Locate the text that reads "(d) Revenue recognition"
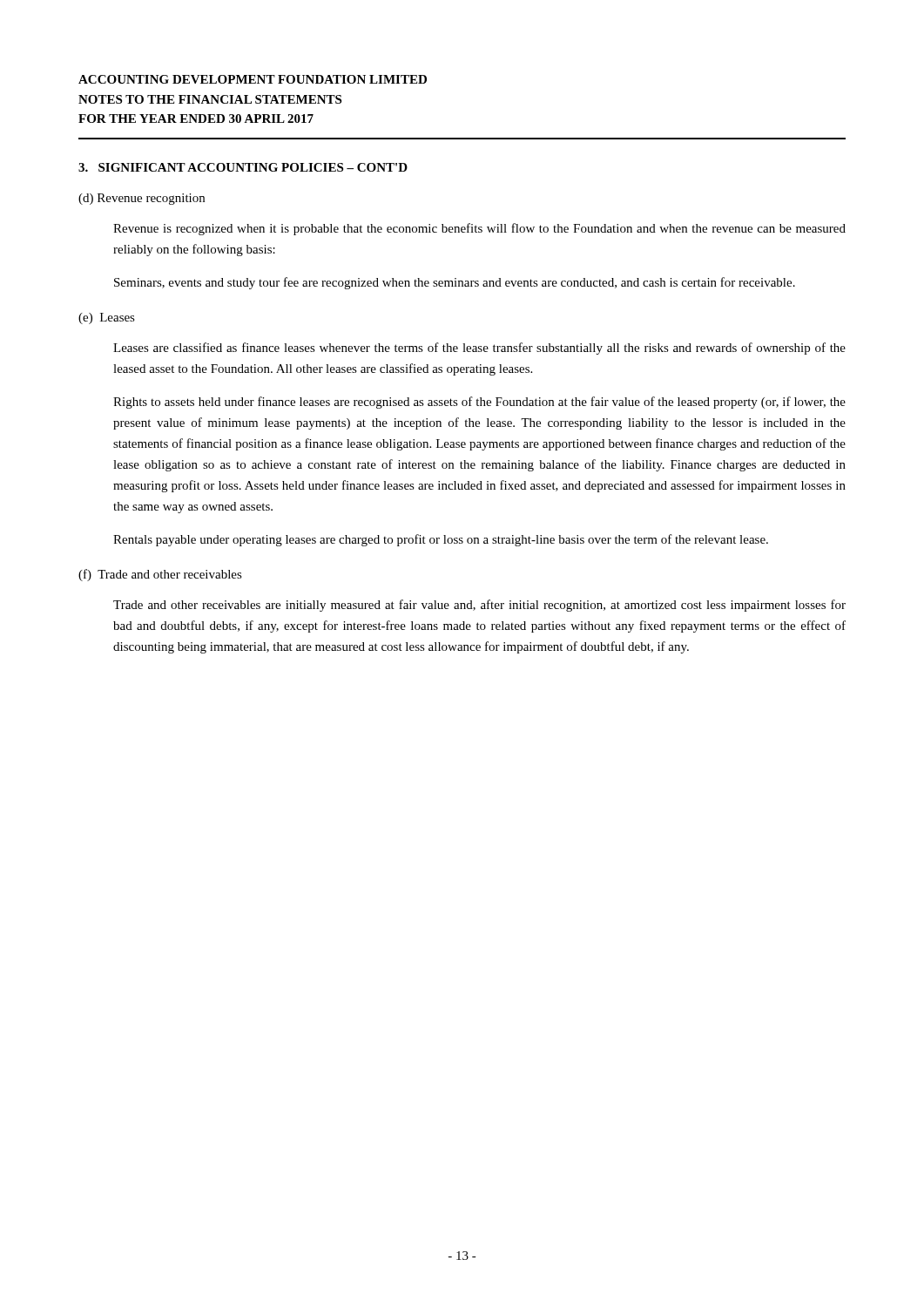Image resolution: width=924 pixels, height=1307 pixels. click(x=142, y=197)
